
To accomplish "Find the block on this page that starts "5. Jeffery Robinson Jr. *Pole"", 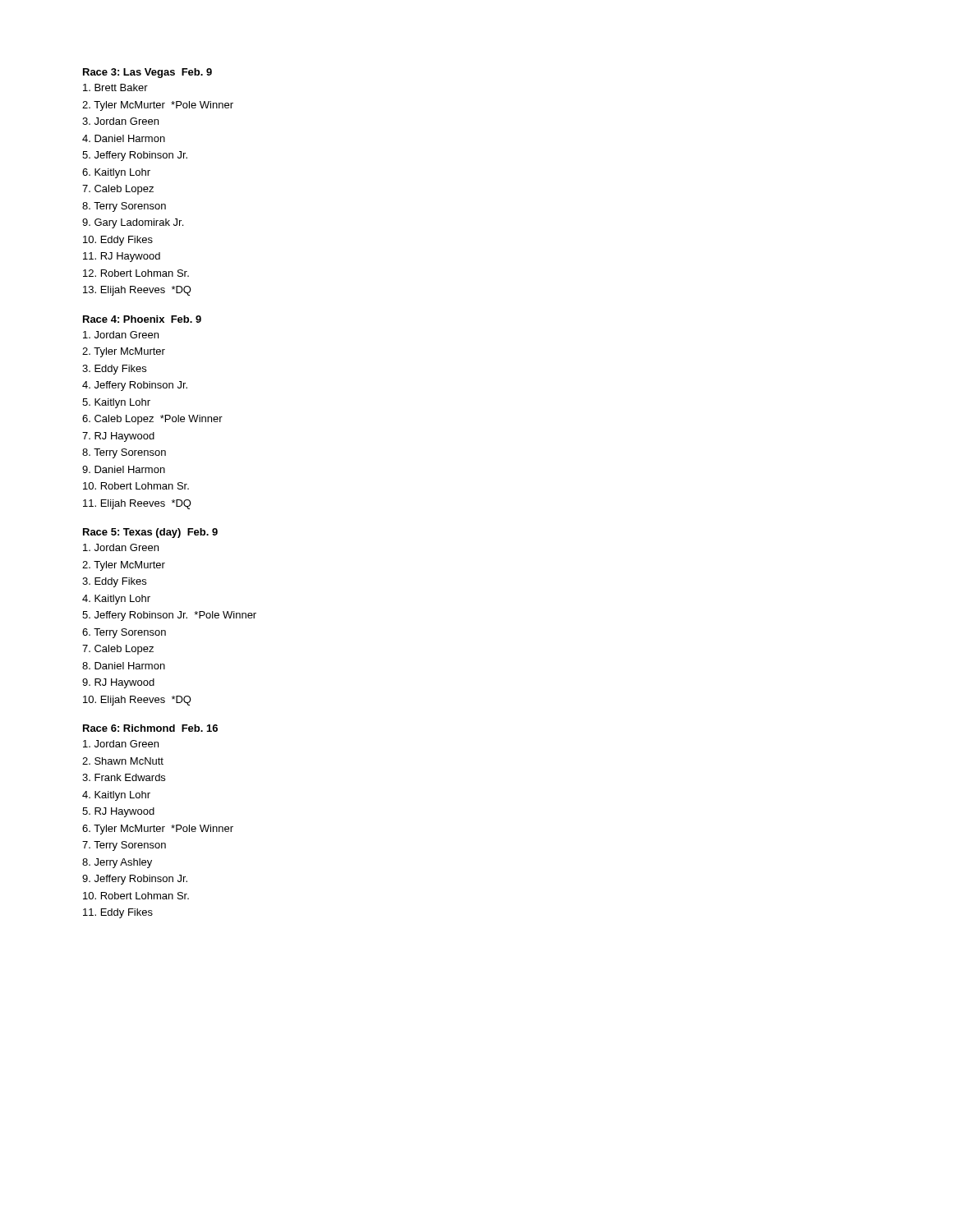I will pyautogui.click(x=169, y=615).
